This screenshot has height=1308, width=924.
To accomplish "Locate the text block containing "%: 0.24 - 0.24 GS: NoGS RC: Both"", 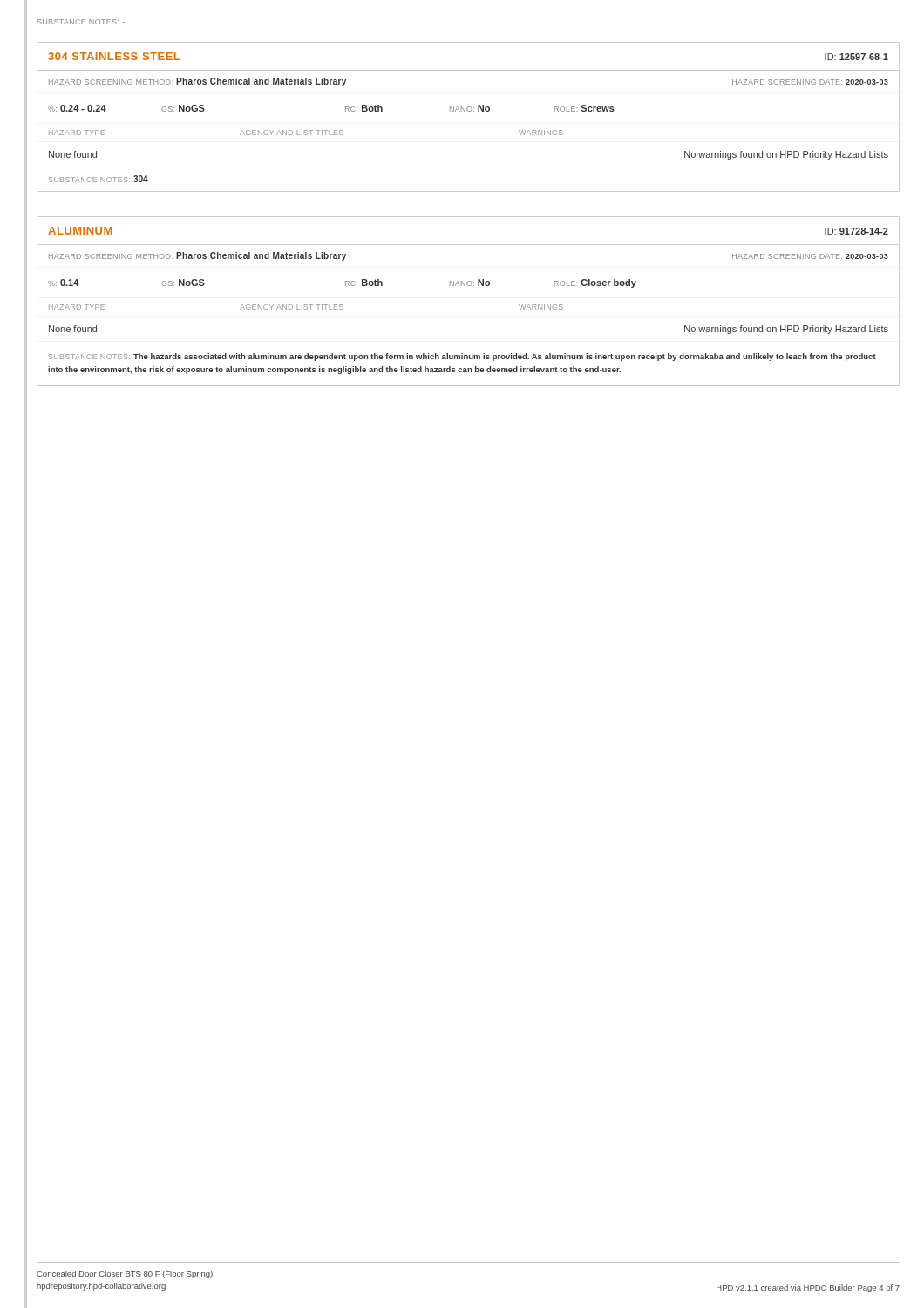I will click(70, 109).
